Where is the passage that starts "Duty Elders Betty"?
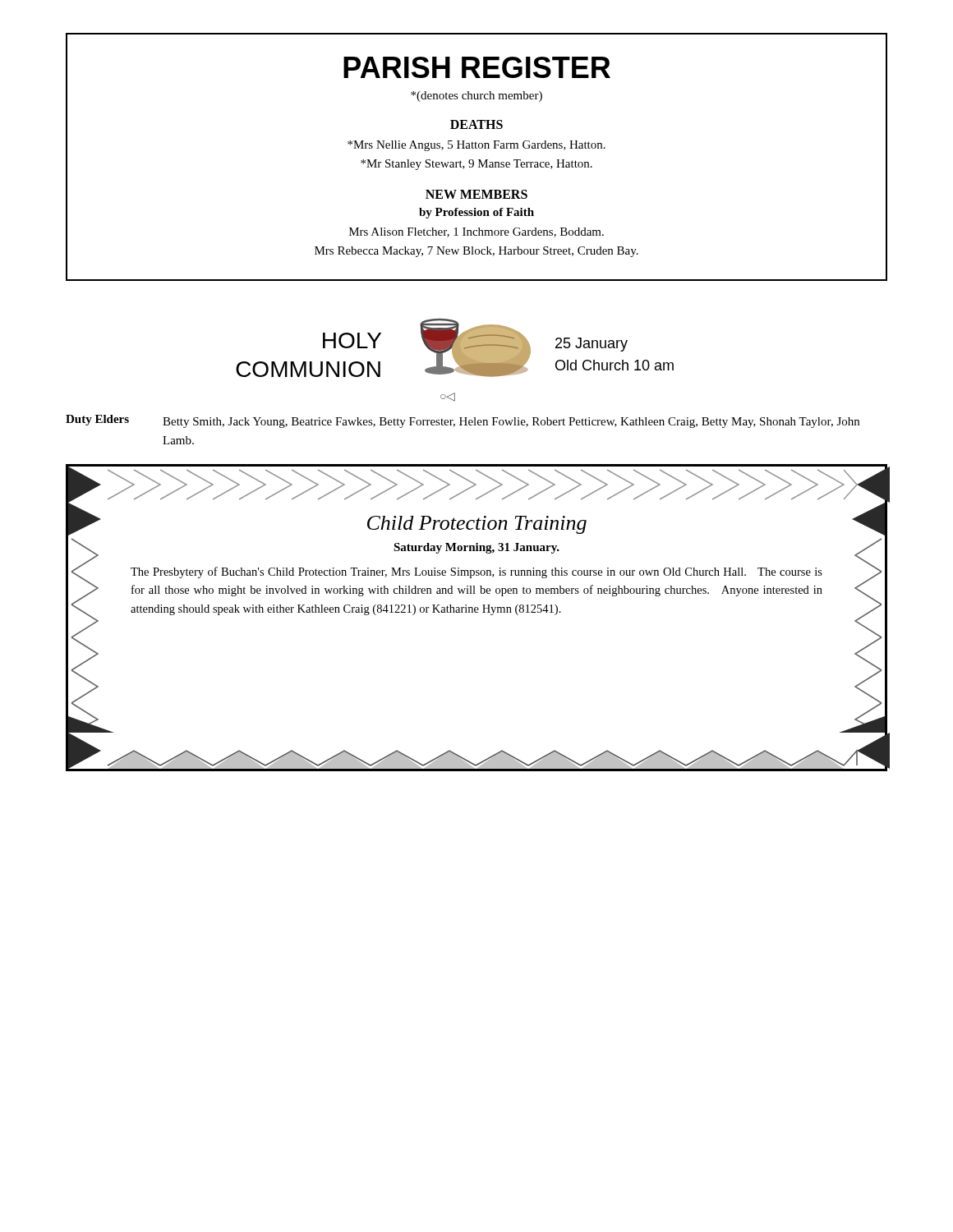 pos(476,431)
